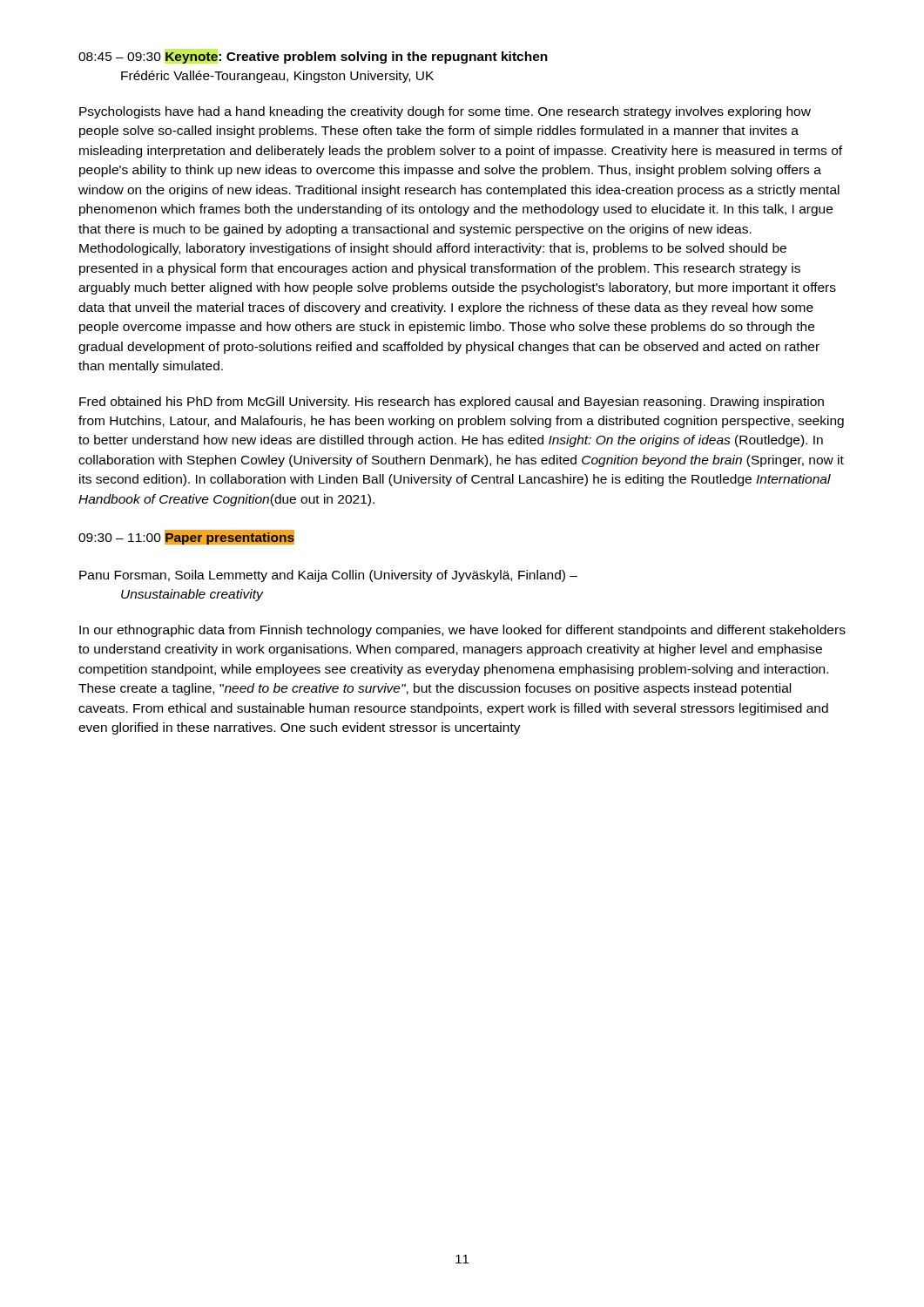The height and width of the screenshot is (1307, 924).
Task: Click on the text that reads "Frédéric Vallée-Tourangeau, Kingston University, UK"
Action: pyautogui.click(x=277, y=76)
